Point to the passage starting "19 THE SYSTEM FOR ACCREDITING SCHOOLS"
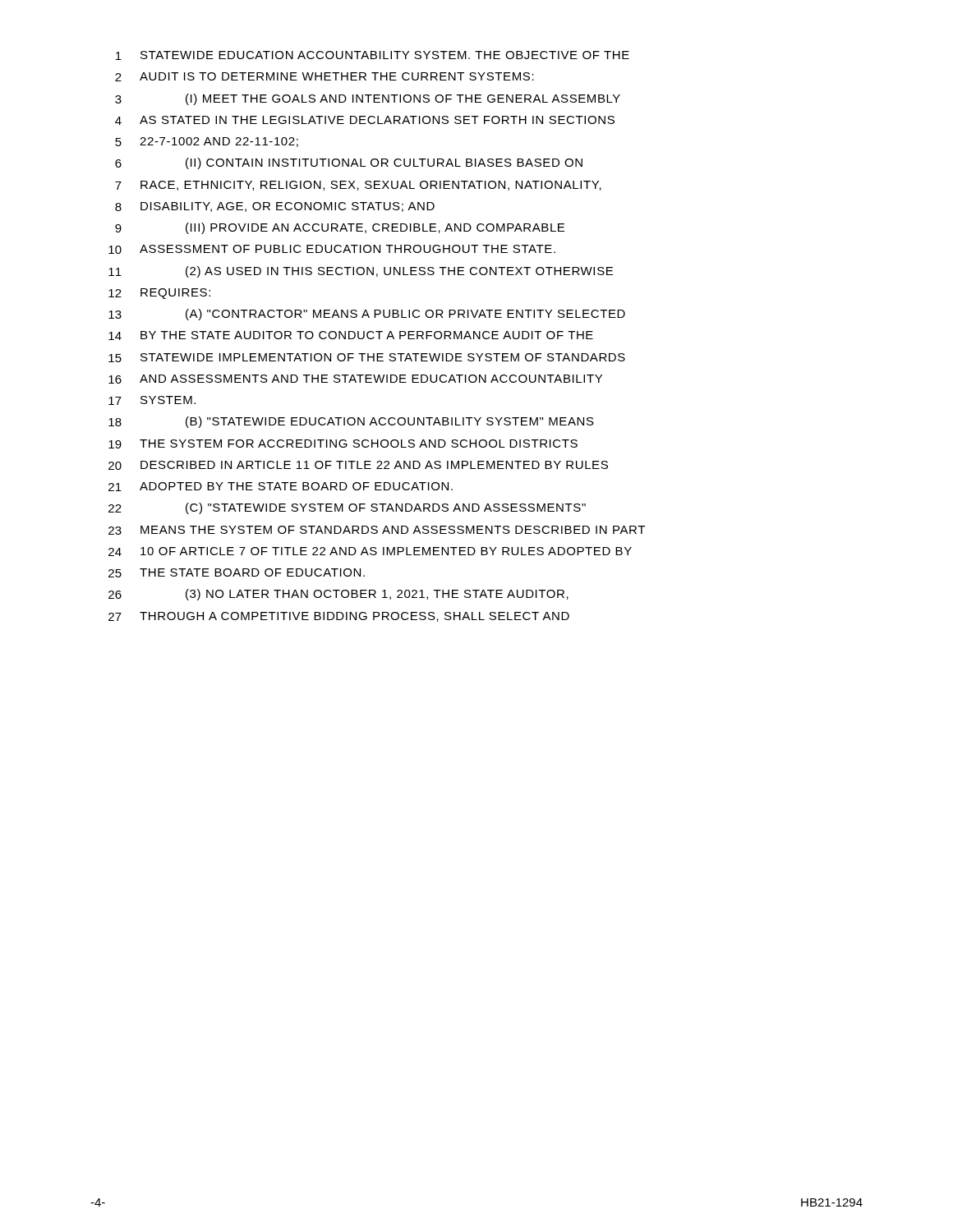The height and width of the screenshot is (1232, 953). coord(476,443)
